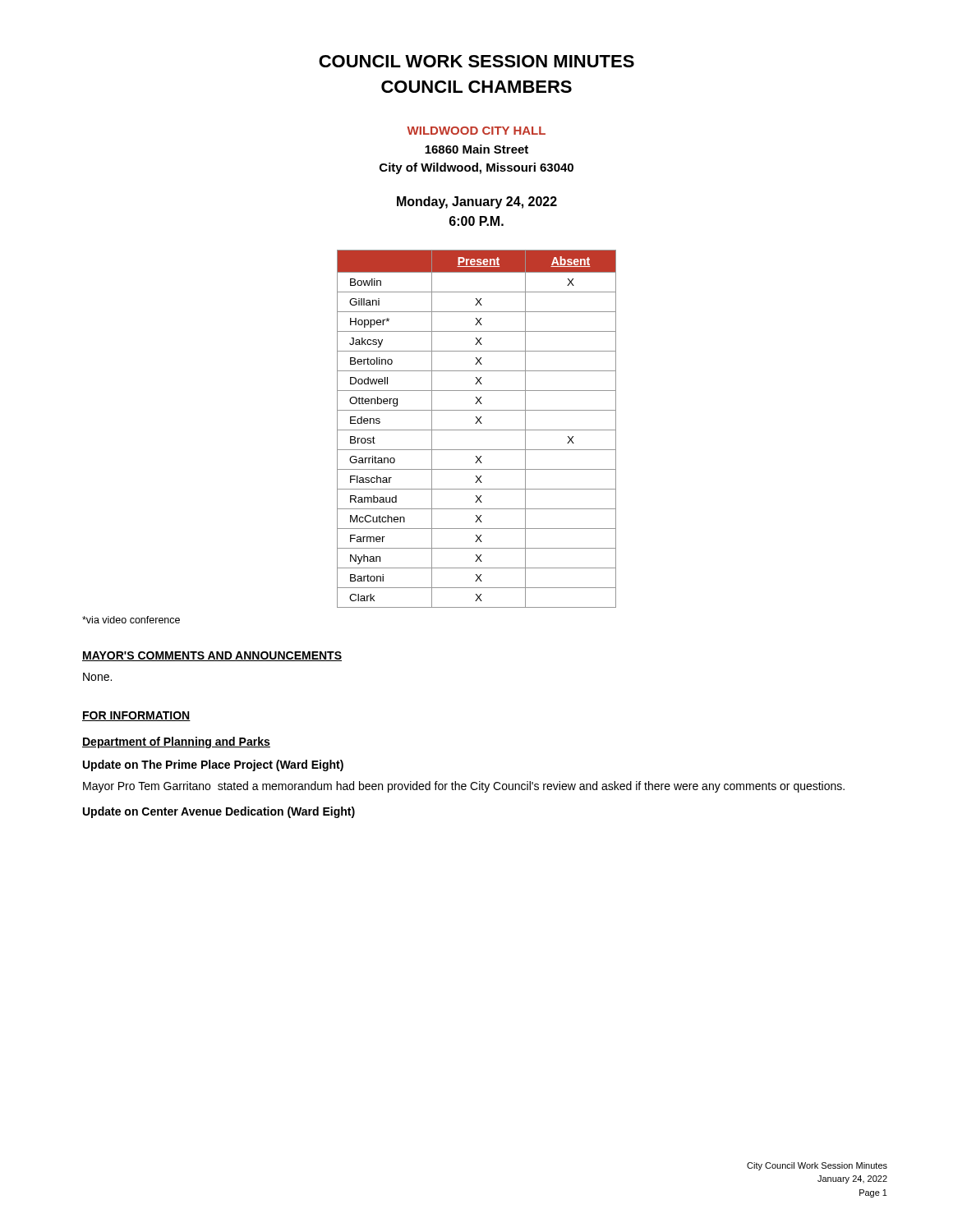
Task: Find the block on this page that starts "Mayor Pro Tem"
Action: coord(464,786)
